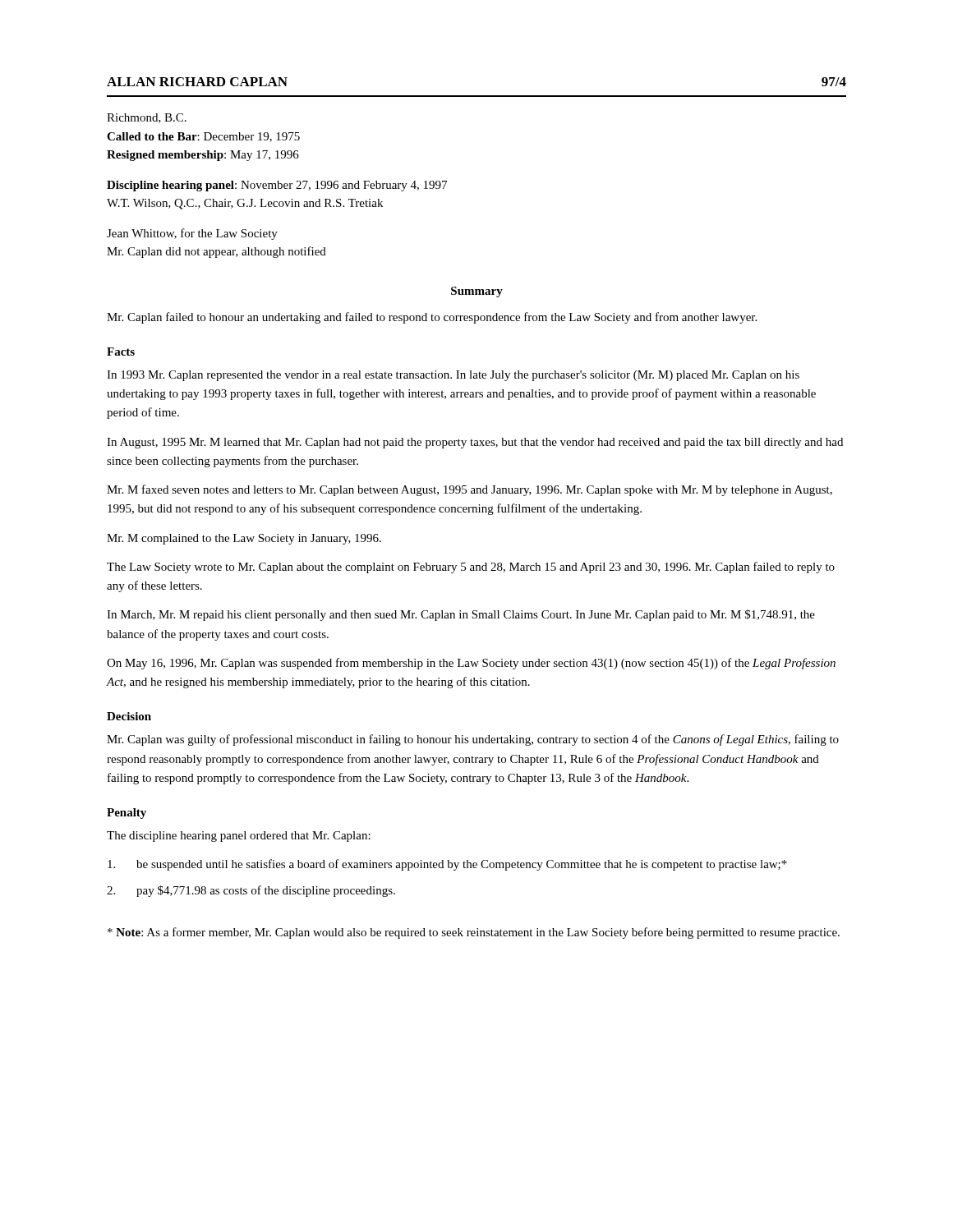This screenshot has width=953, height=1232.
Task: Where is the passage that starts "Mr. Caplan was guilty of professional"?
Action: pyautogui.click(x=473, y=758)
